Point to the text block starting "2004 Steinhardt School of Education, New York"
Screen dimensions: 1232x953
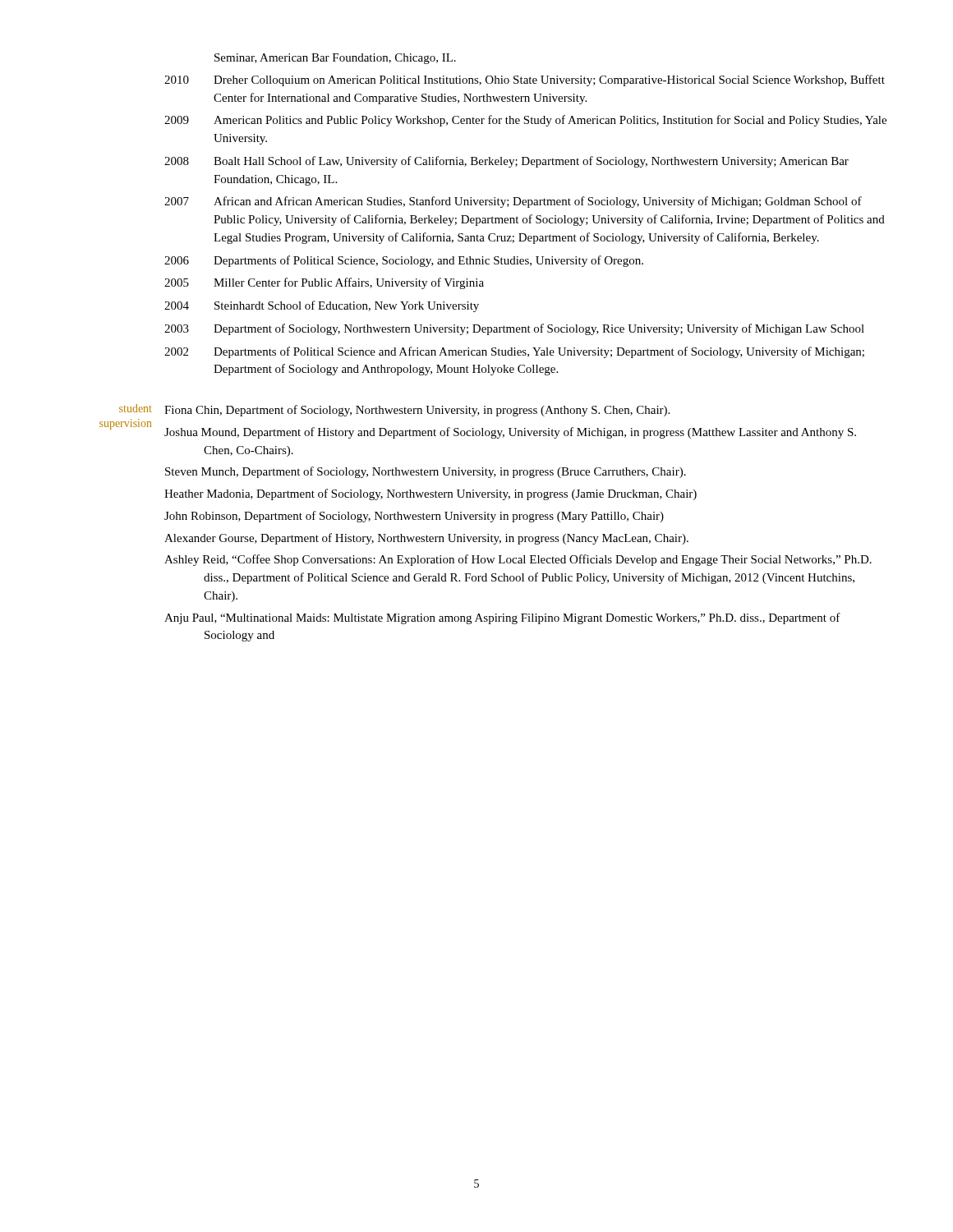(322, 306)
